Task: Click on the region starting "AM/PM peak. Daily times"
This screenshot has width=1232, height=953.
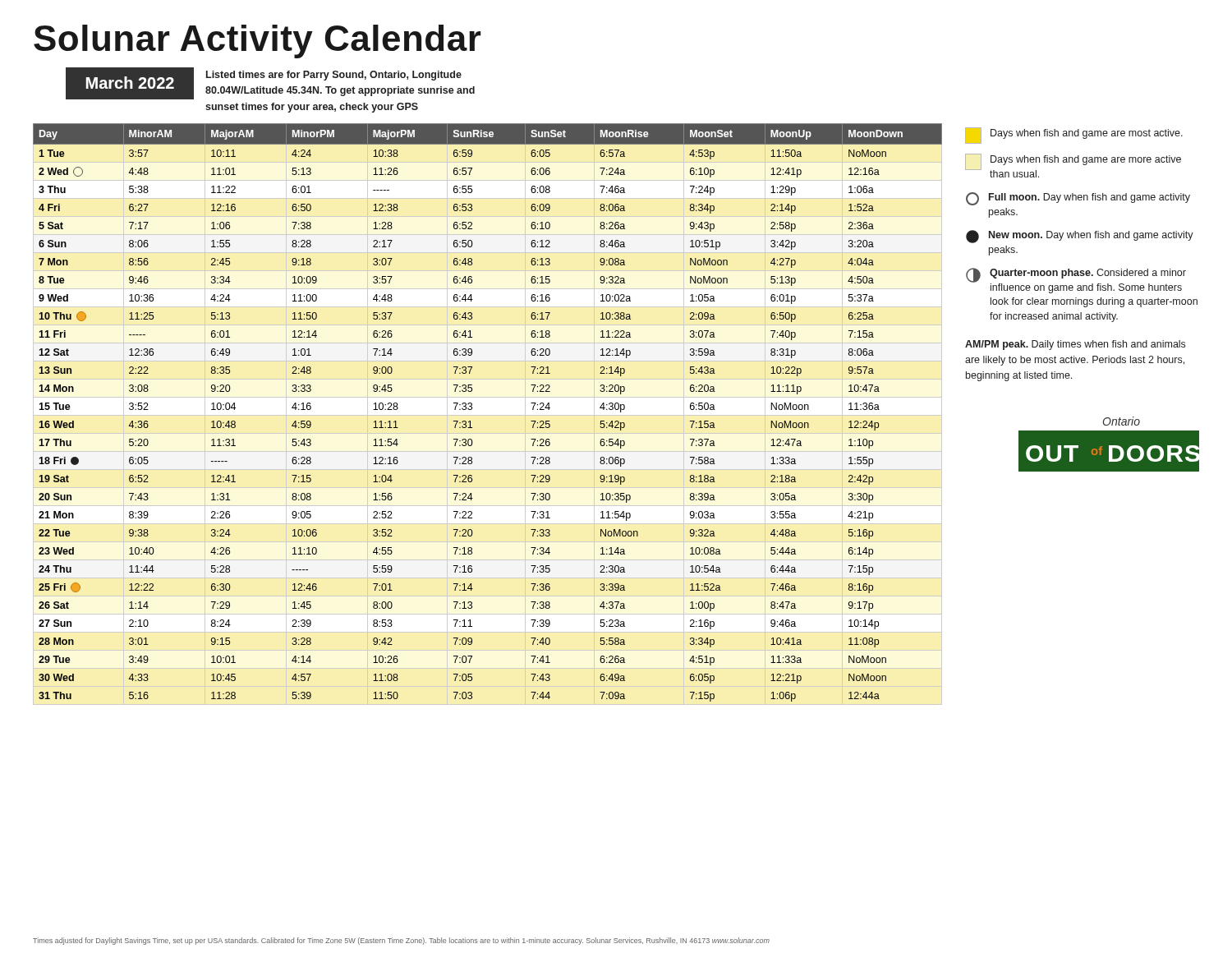Action: 1075,360
